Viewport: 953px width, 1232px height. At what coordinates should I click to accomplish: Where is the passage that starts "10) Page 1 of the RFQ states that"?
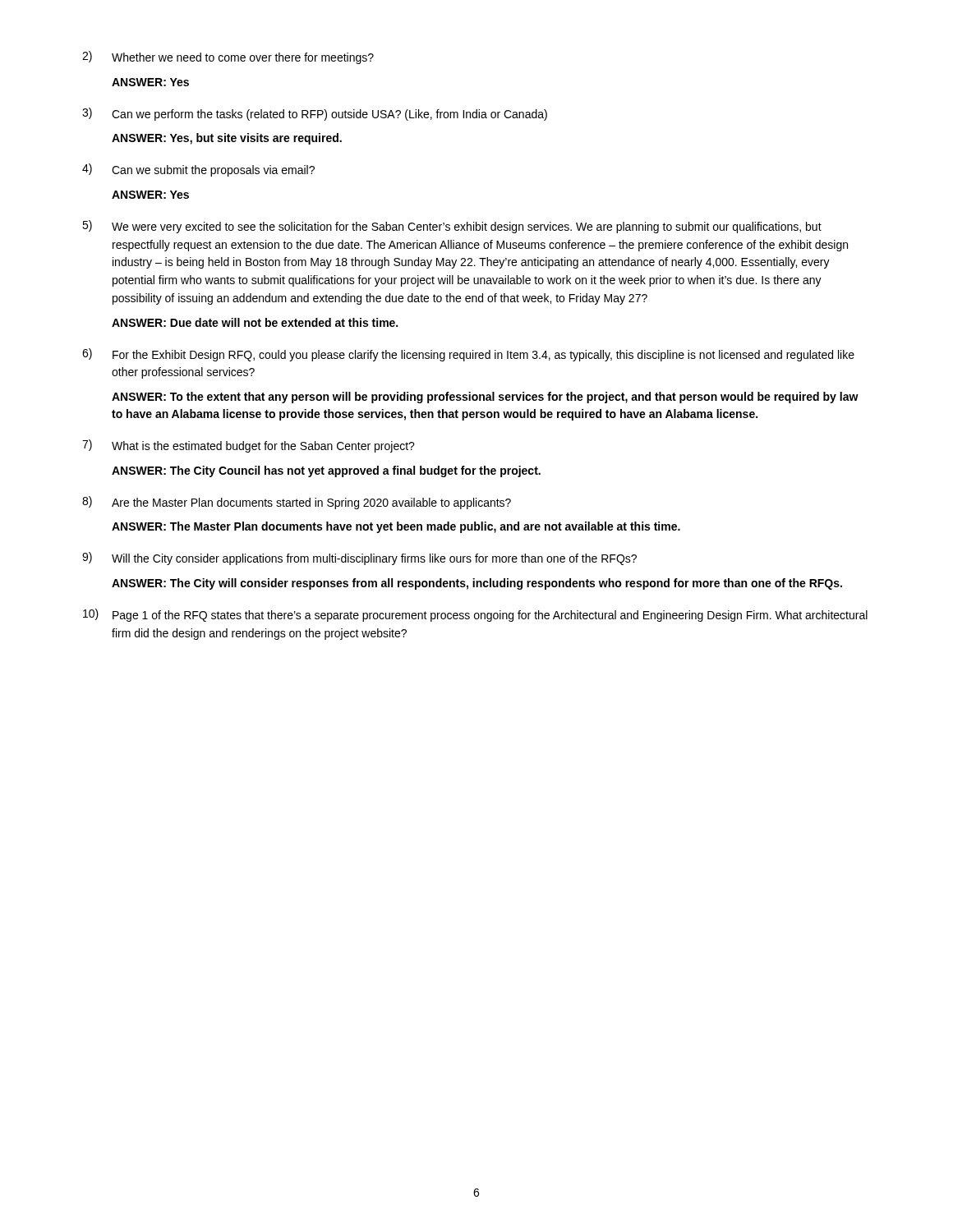pos(476,625)
